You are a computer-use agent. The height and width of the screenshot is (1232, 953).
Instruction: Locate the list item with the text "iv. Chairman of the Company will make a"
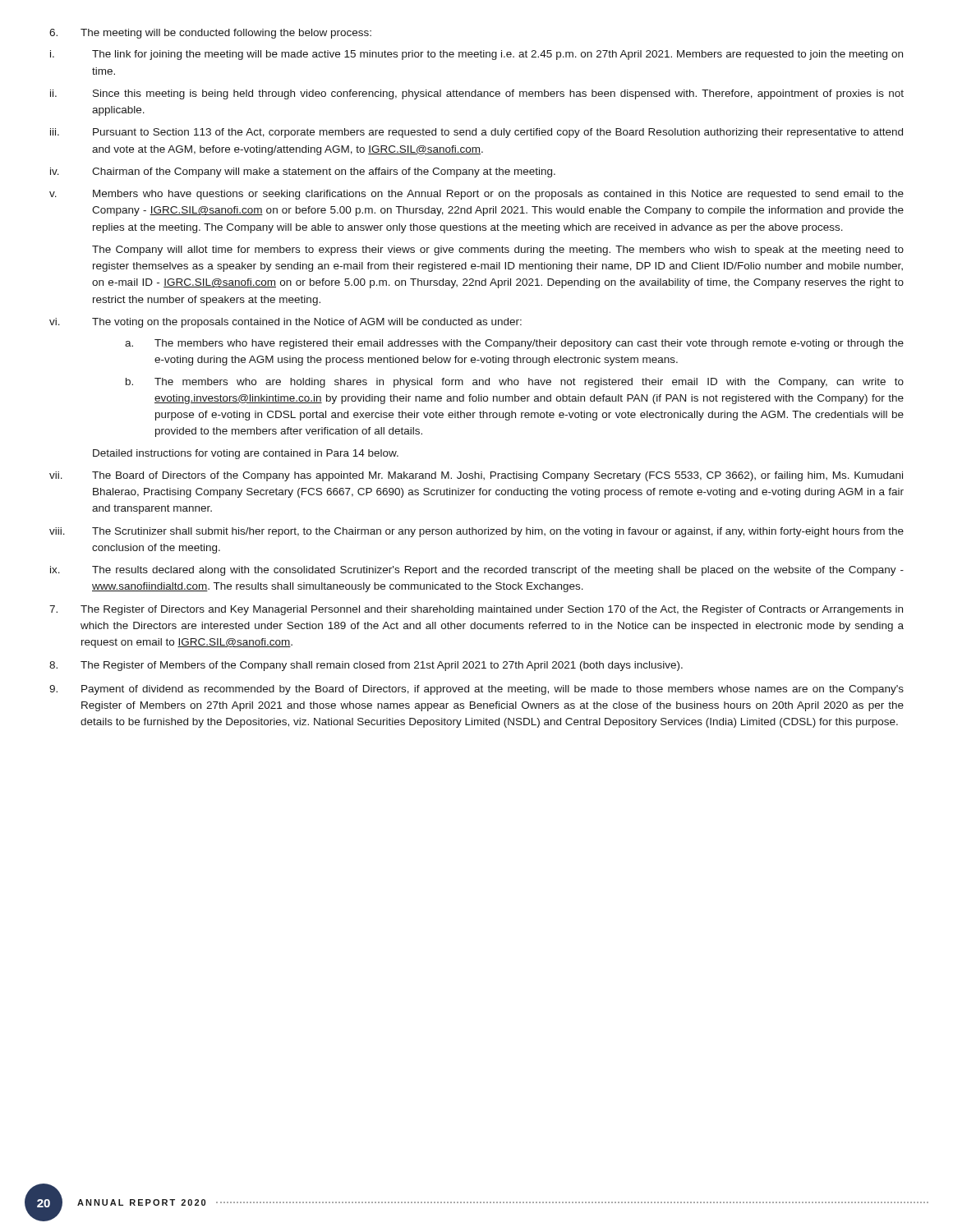tap(476, 172)
